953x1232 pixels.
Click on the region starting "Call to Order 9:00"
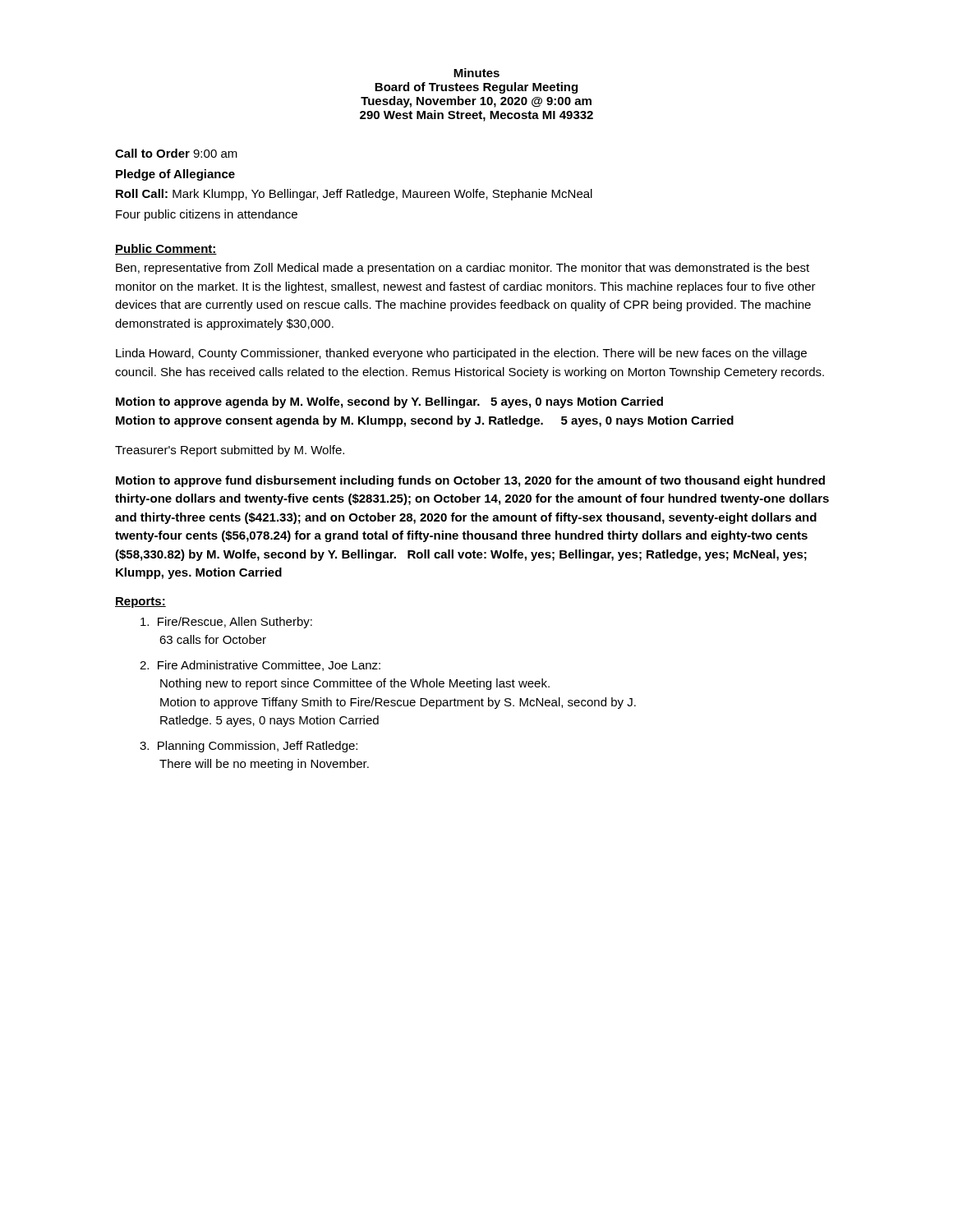[x=476, y=184]
